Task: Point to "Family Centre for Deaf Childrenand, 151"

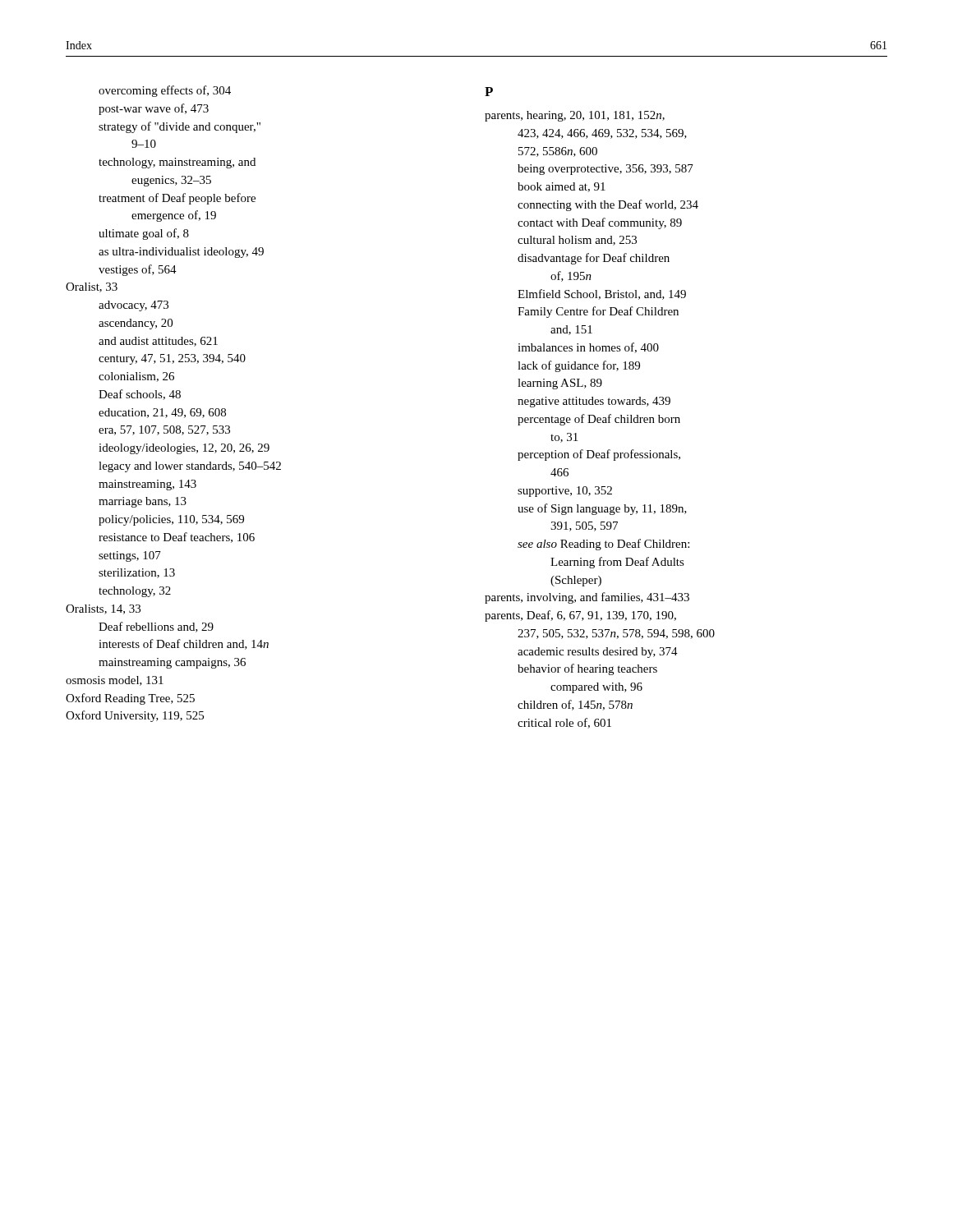Action: [686, 321]
